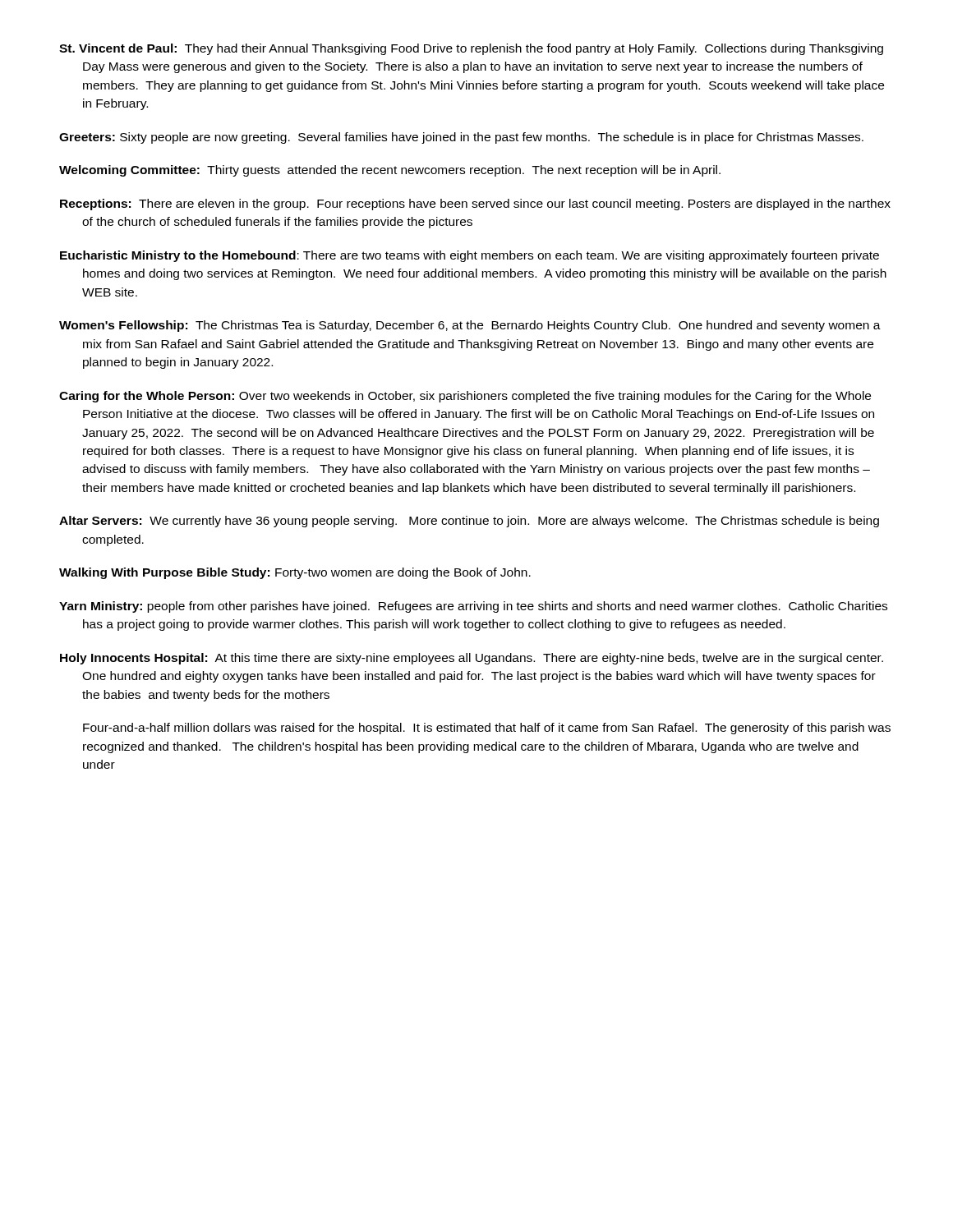
Task: Point to the block beginning "Eucharistic Ministry to the Homebound: There are two"
Action: click(473, 273)
